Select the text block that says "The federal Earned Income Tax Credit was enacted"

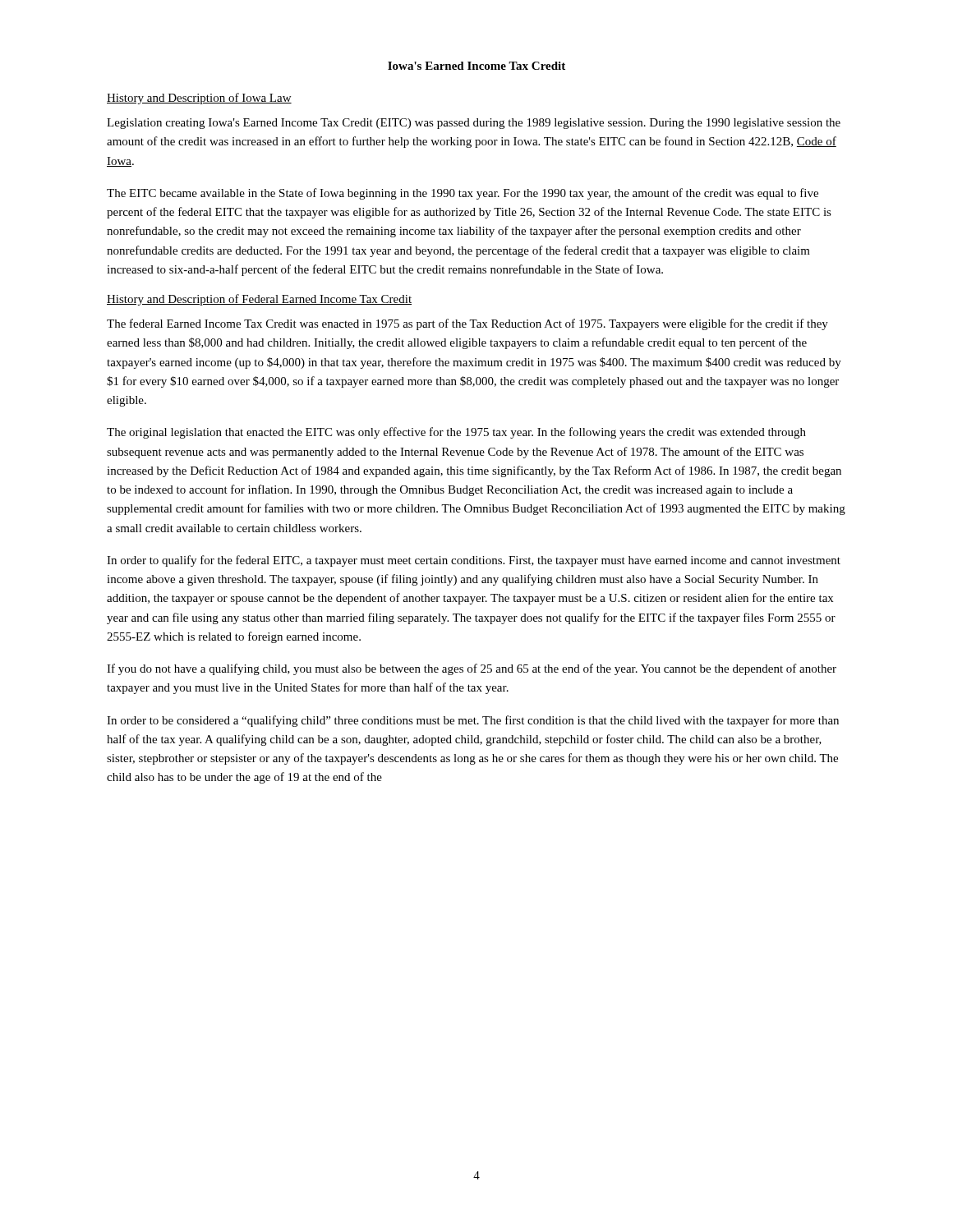474,362
